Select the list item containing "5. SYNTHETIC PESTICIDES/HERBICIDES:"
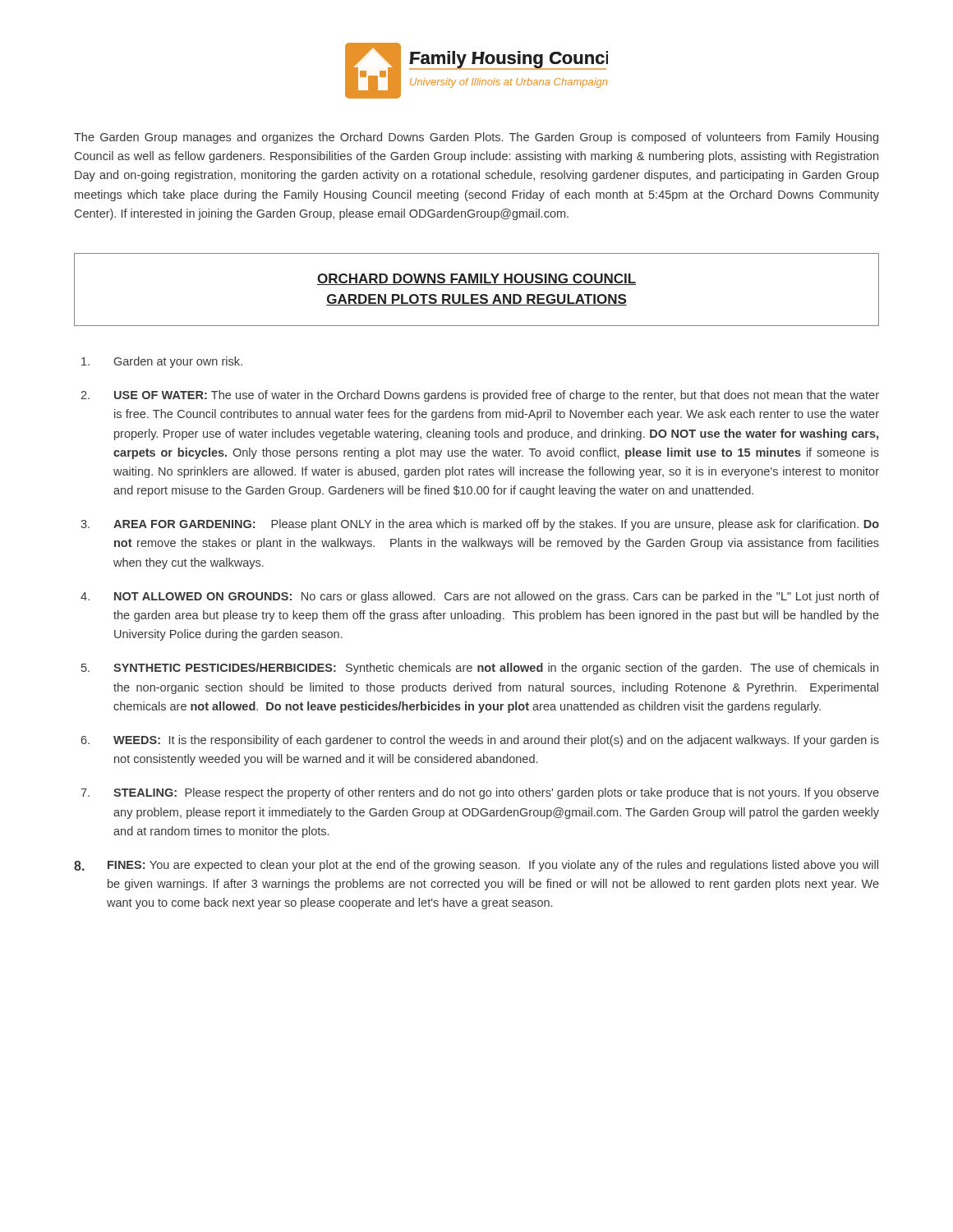 pyautogui.click(x=476, y=688)
